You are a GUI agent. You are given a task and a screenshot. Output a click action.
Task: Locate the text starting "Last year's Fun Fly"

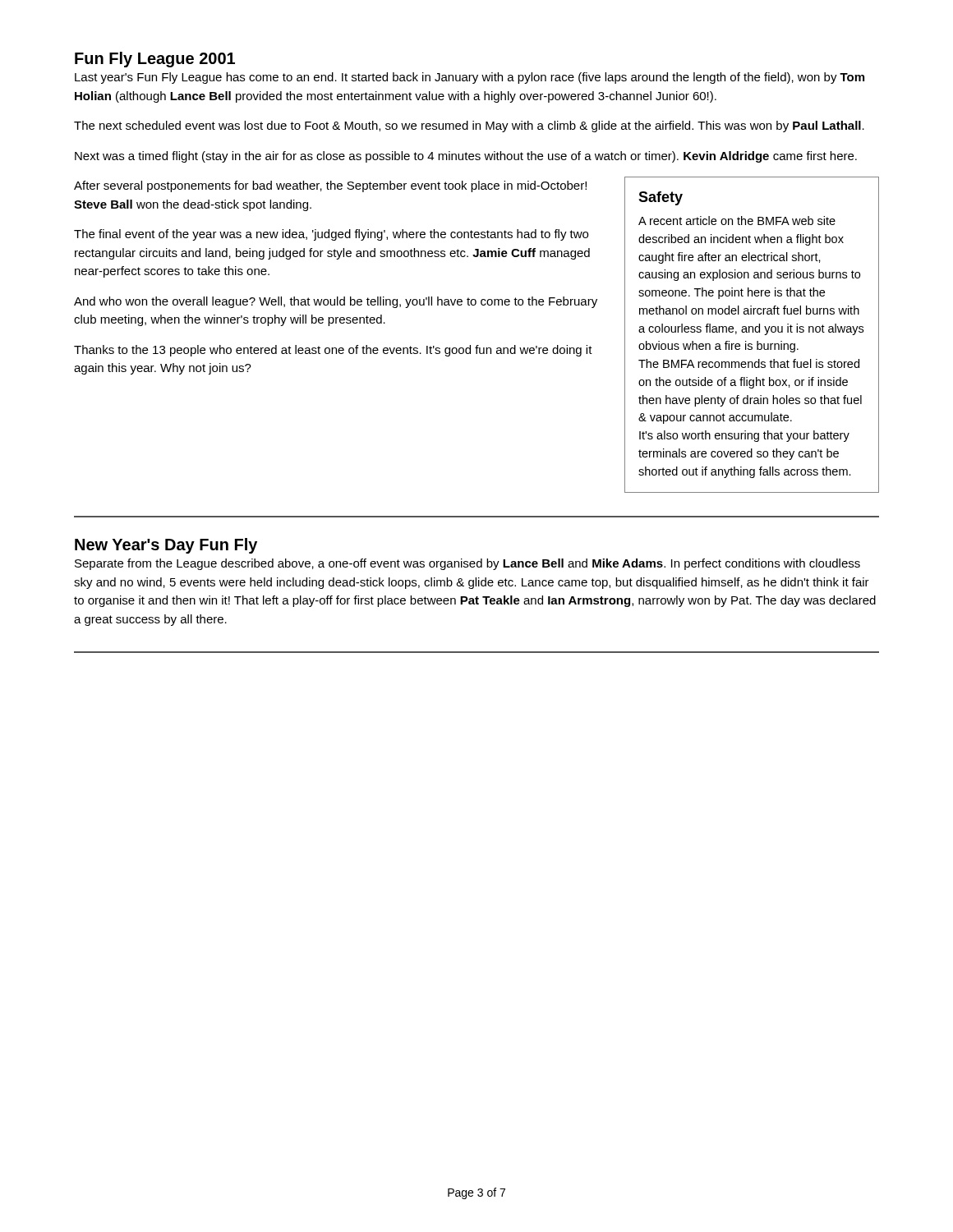(470, 86)
